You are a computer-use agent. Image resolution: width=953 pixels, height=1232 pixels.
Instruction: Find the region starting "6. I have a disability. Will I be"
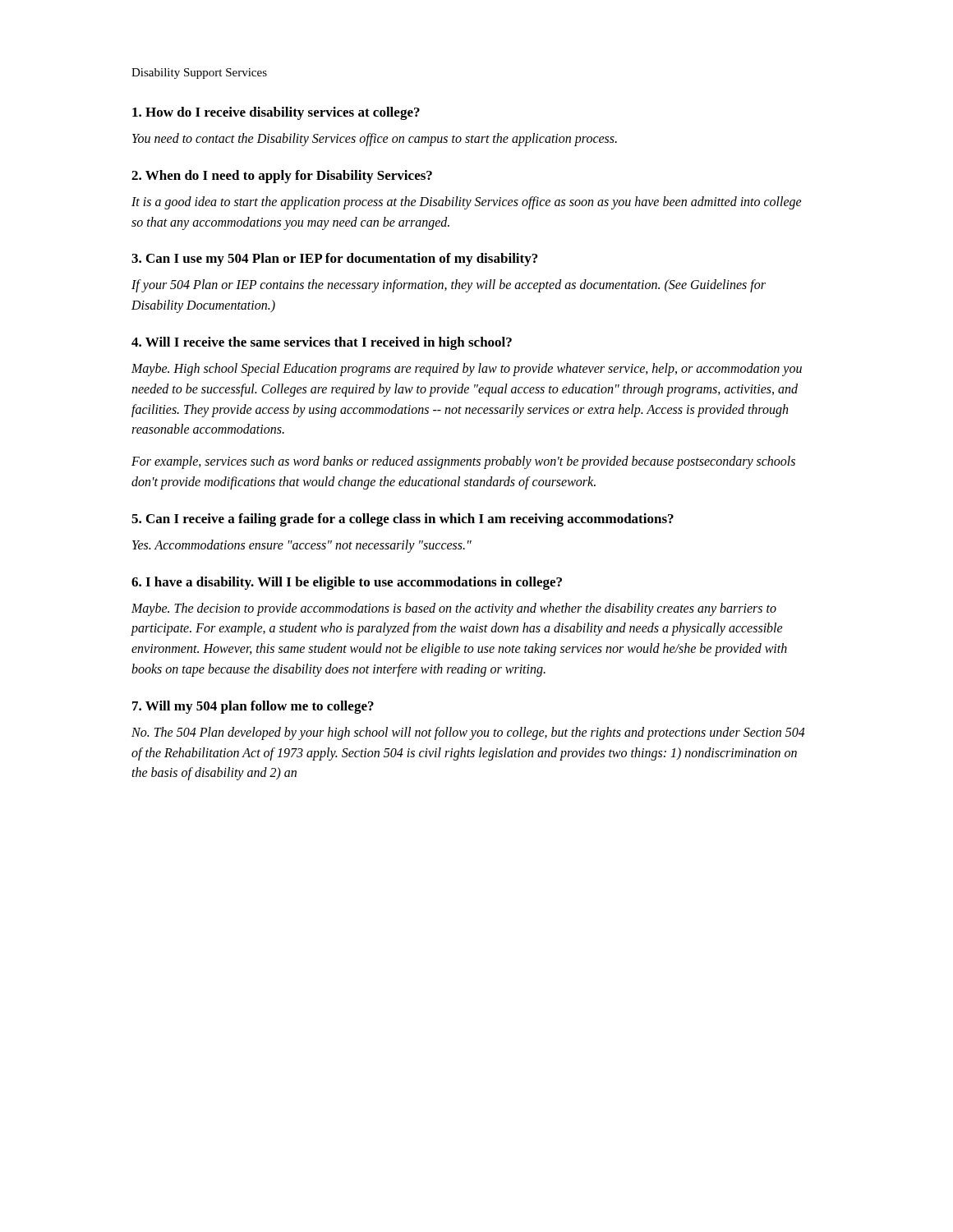[347, 582]
